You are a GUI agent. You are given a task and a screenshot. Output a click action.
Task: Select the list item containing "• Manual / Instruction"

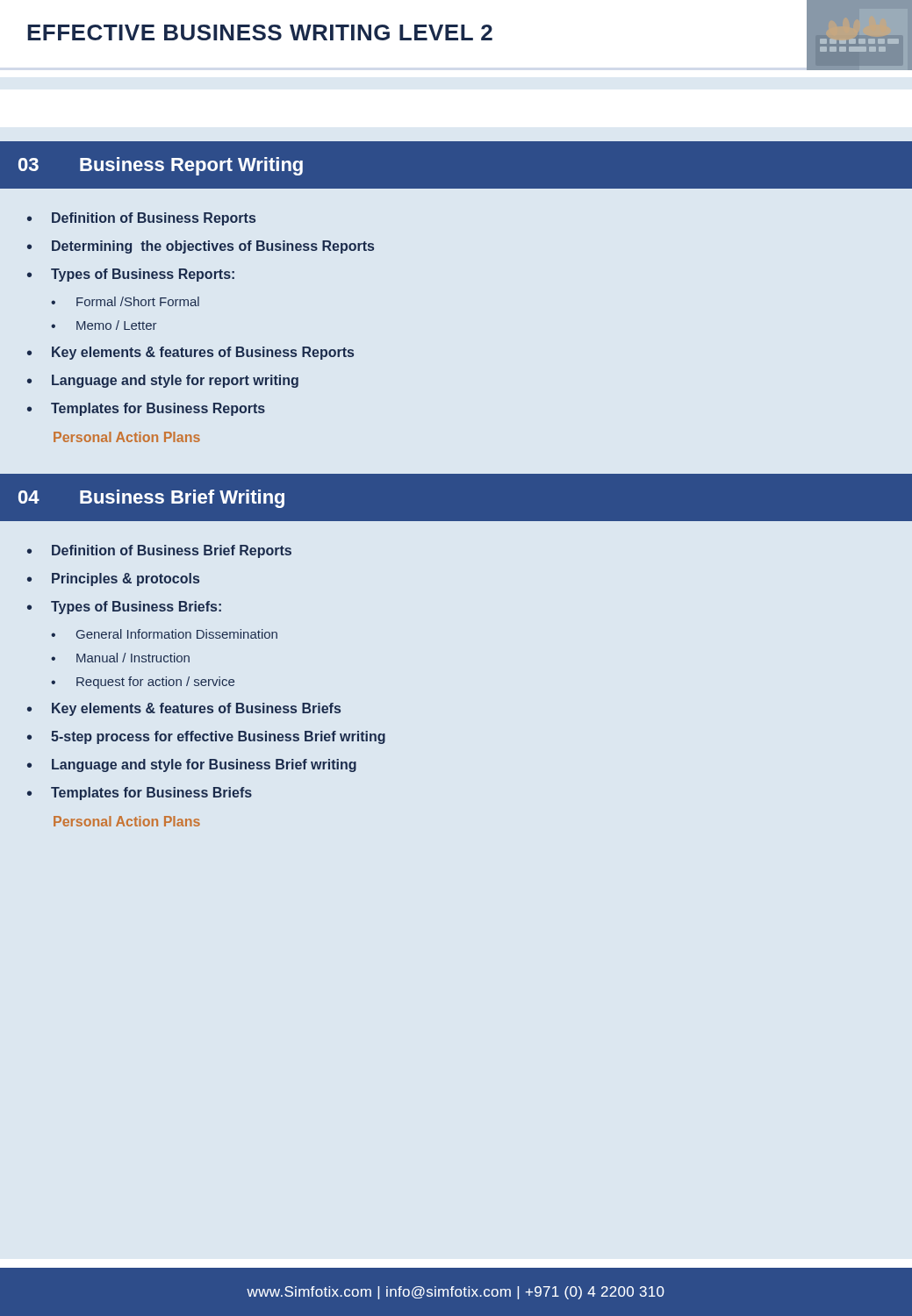coord(121,659)
